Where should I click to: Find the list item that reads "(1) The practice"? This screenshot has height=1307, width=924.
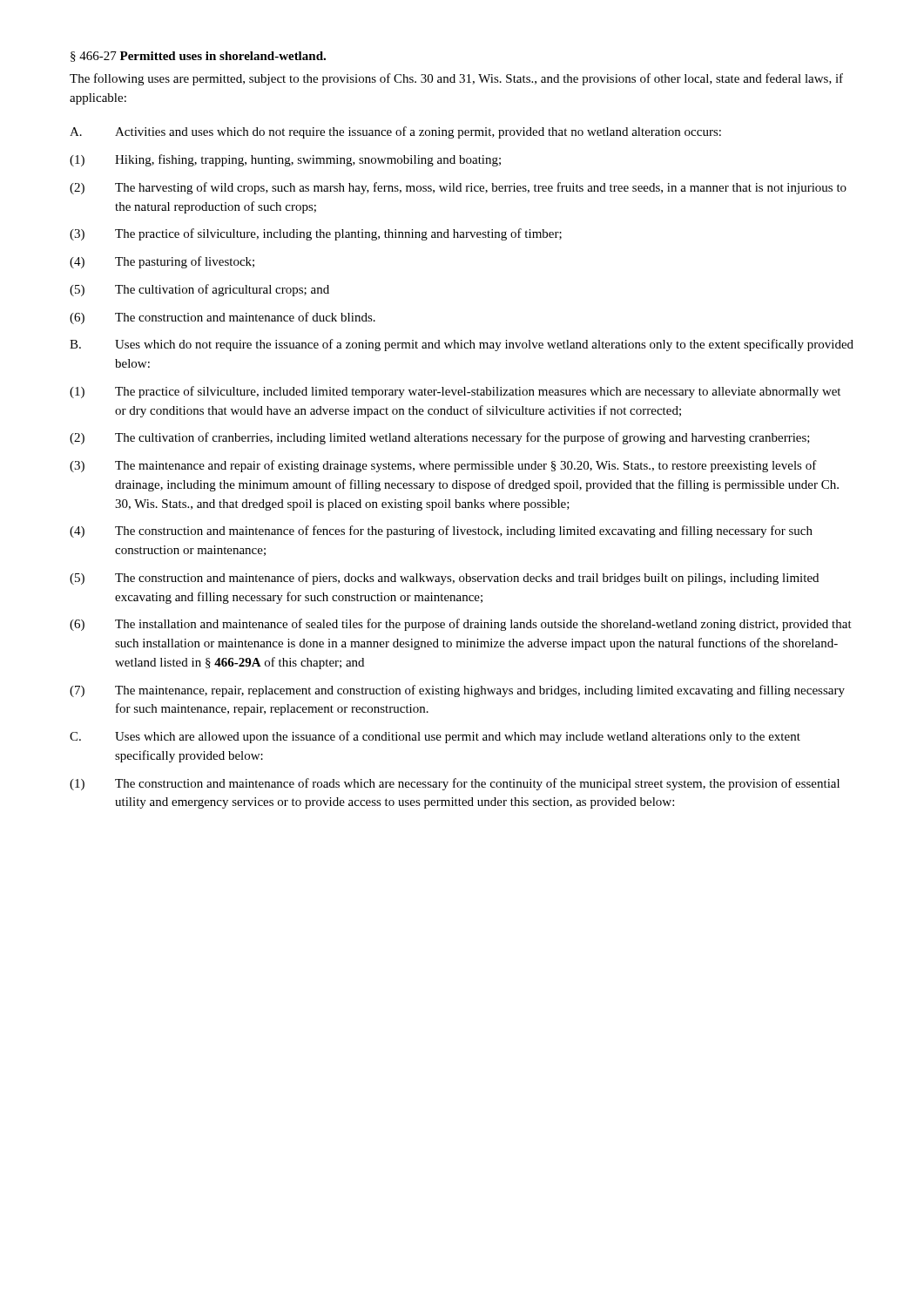point(462,401)
